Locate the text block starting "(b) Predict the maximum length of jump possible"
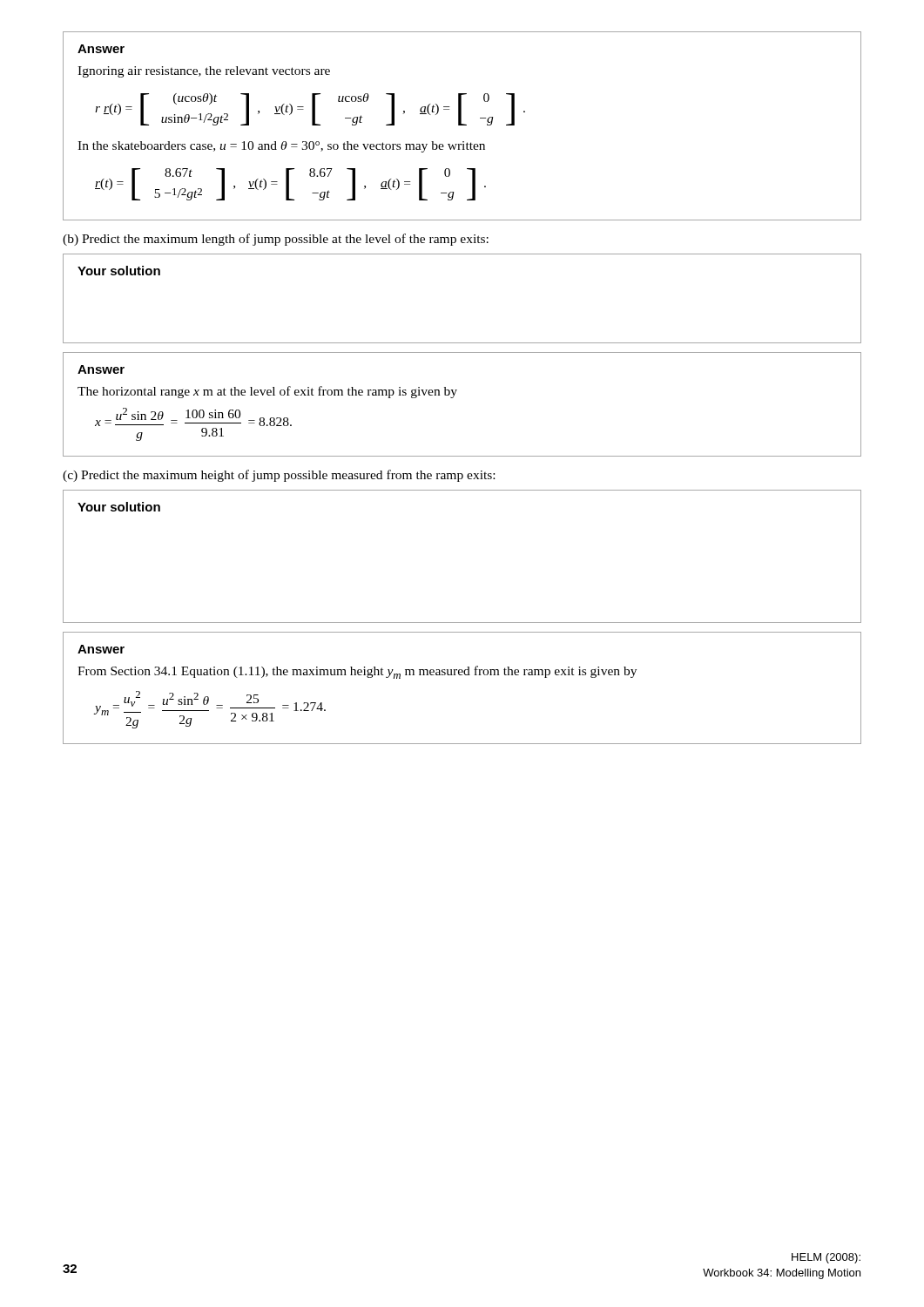 (276, 238)
